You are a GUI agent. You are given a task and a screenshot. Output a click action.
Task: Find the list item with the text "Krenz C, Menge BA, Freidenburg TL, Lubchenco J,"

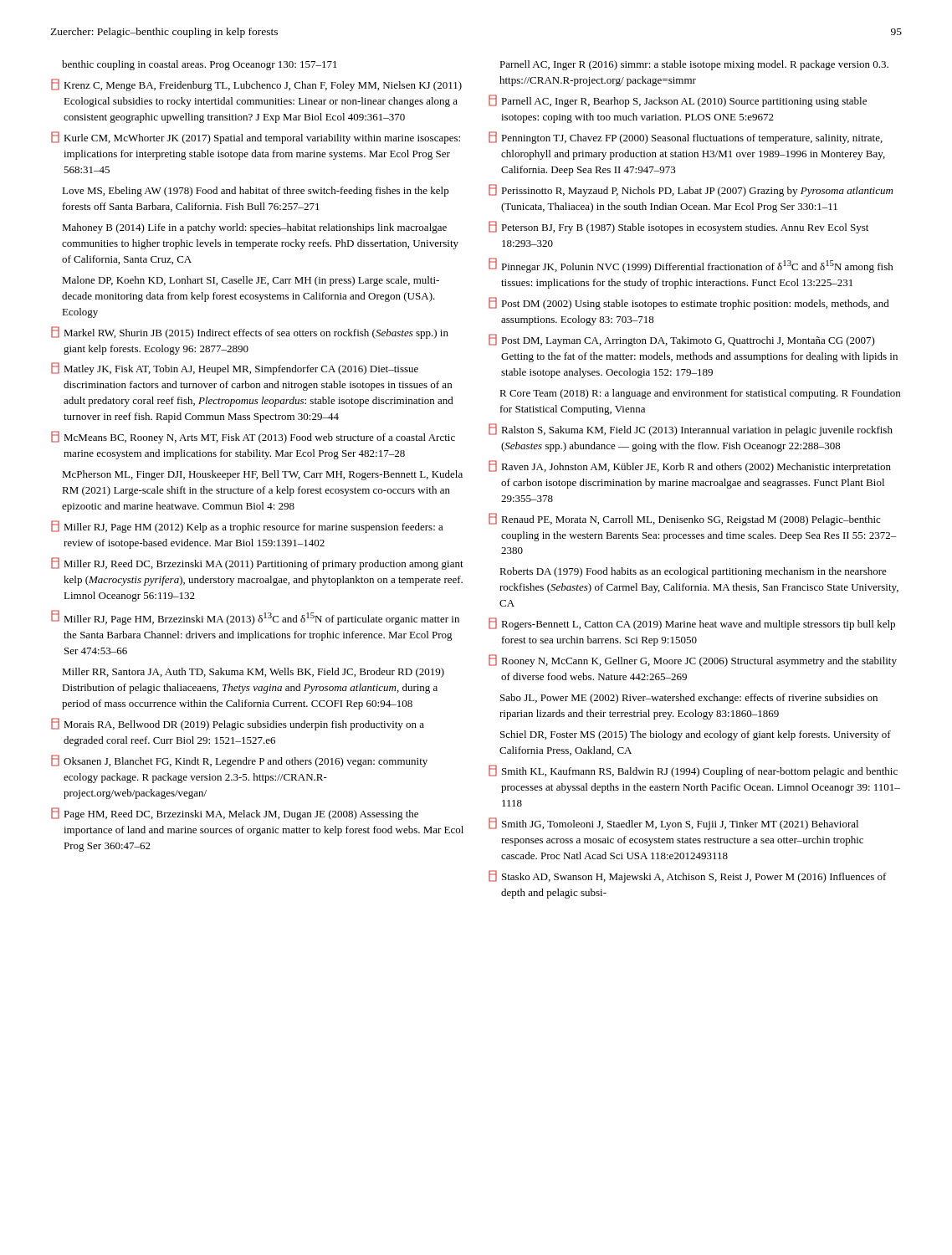point(257,102)
